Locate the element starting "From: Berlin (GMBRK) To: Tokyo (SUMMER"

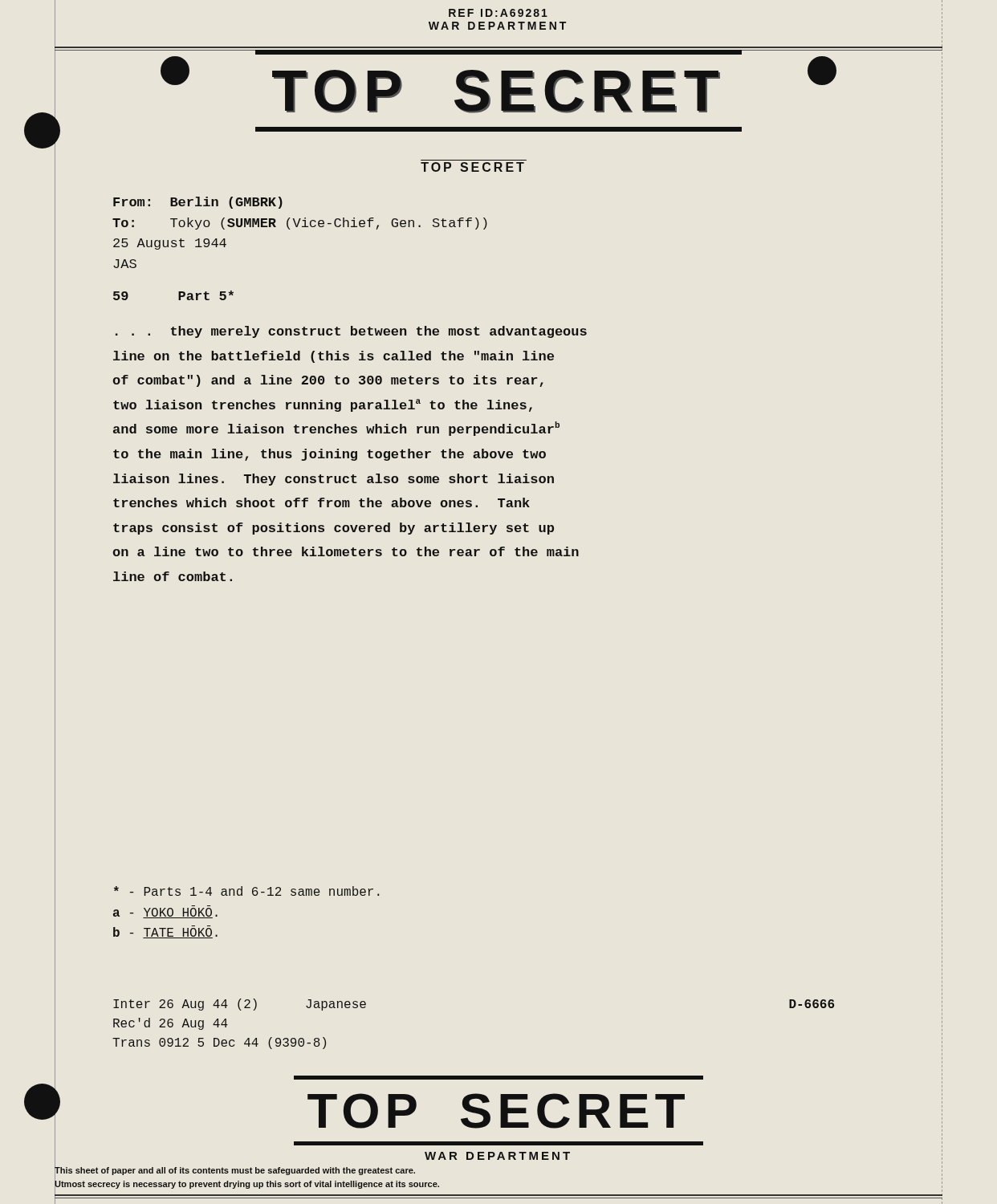click(301, 233)
